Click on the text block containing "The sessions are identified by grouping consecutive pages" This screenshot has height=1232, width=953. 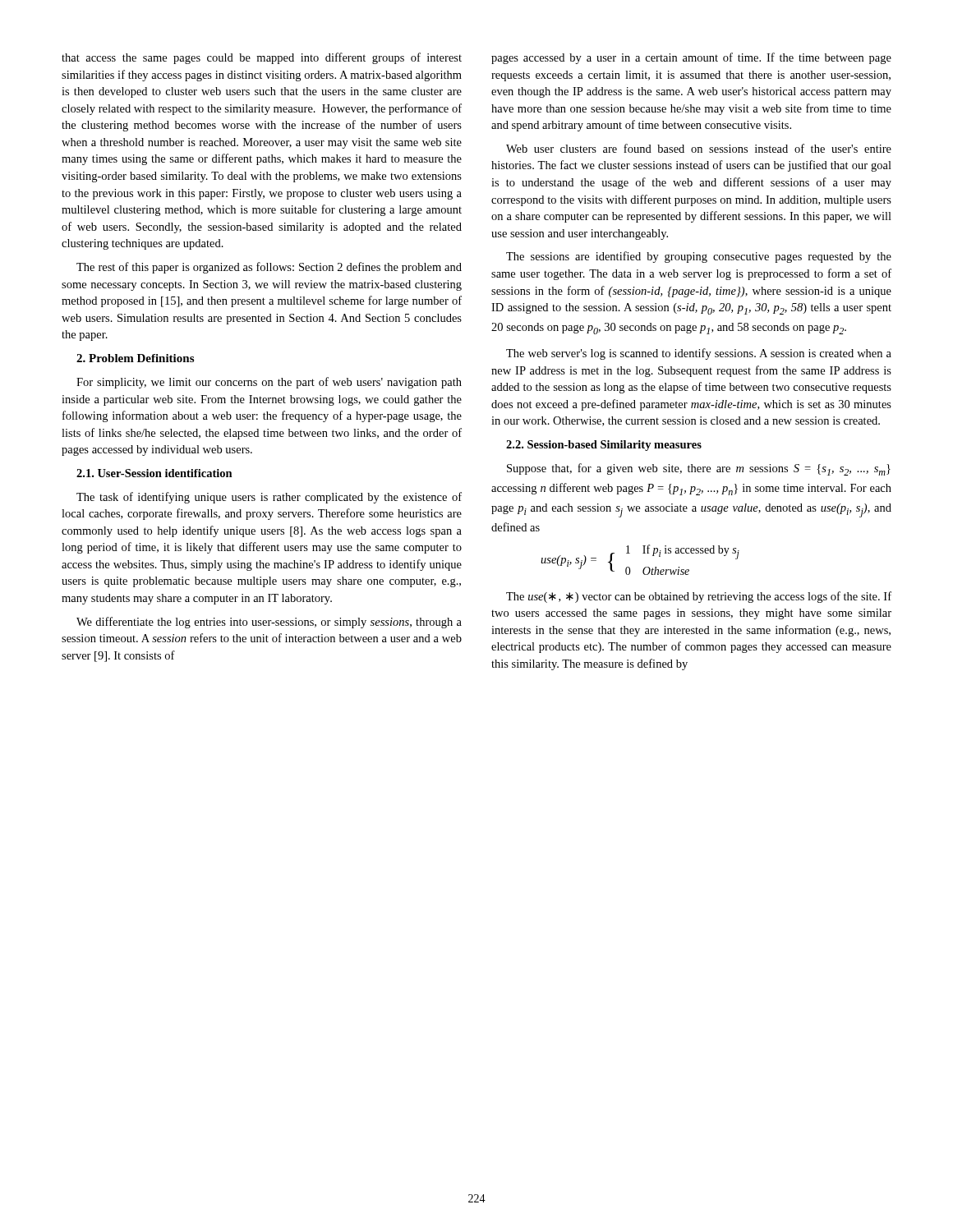[691, 293]
